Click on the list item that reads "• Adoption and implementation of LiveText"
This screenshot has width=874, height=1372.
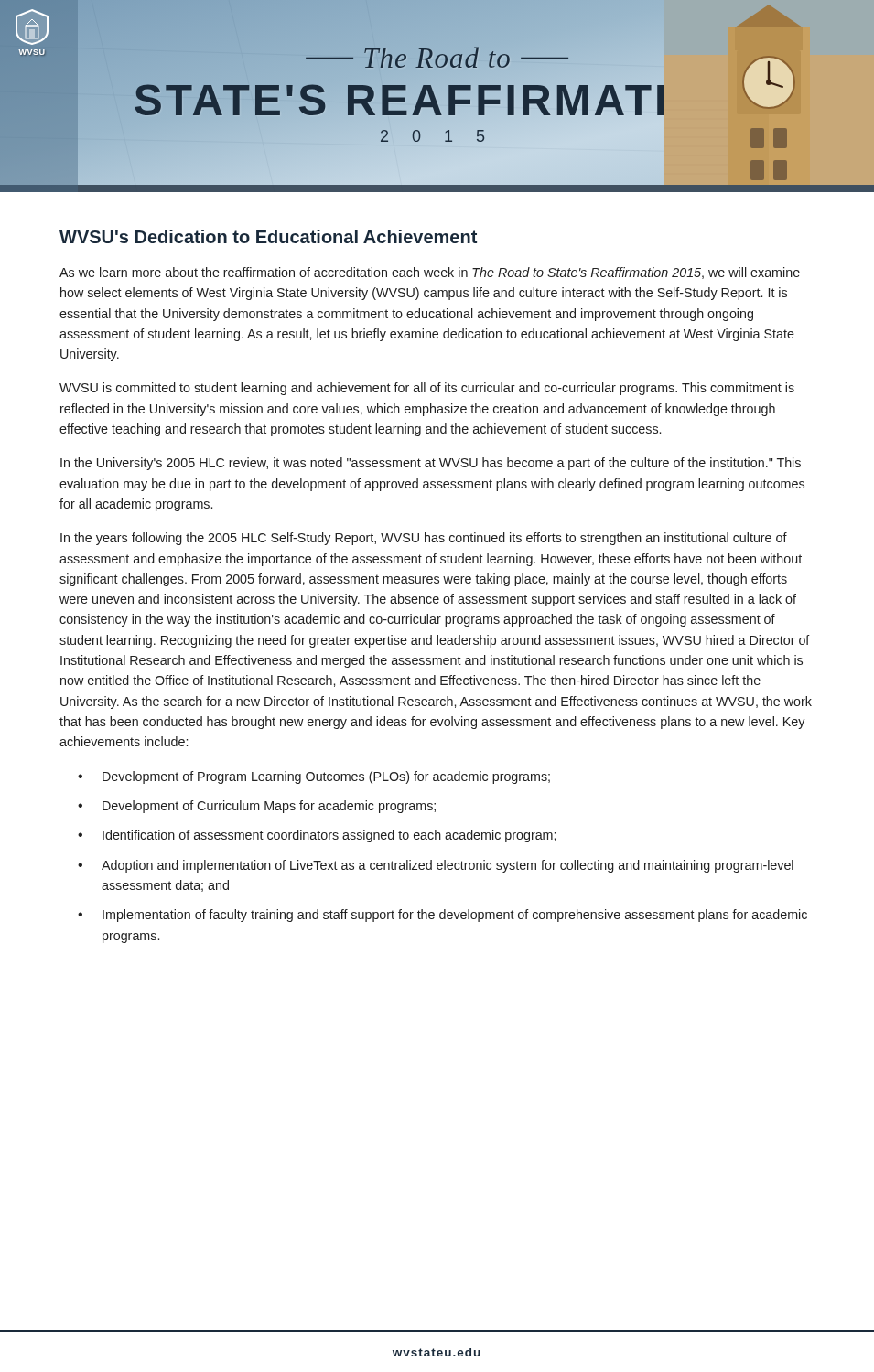click(x=446, y=875)
